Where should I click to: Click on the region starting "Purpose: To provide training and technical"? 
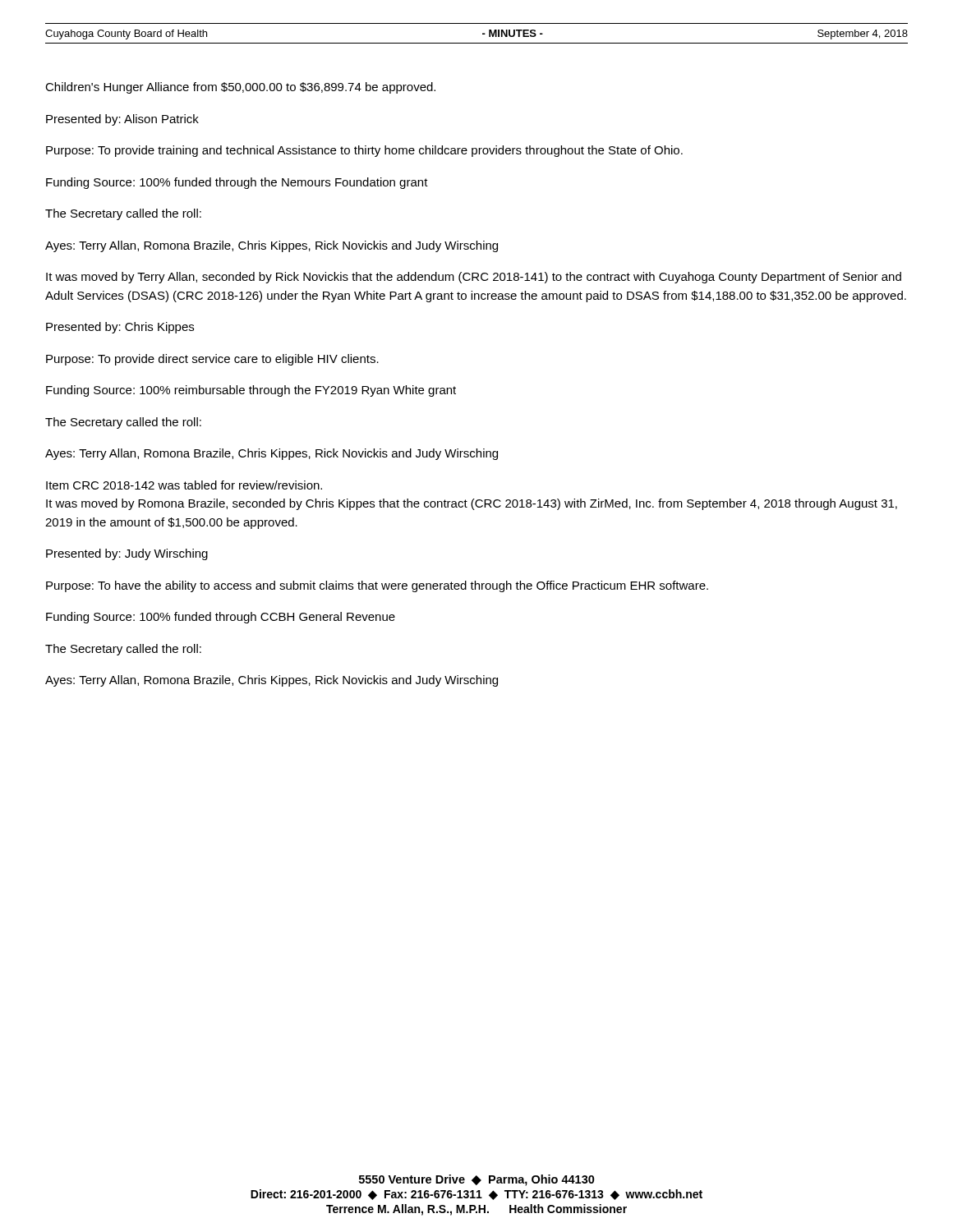pos(364,150)
